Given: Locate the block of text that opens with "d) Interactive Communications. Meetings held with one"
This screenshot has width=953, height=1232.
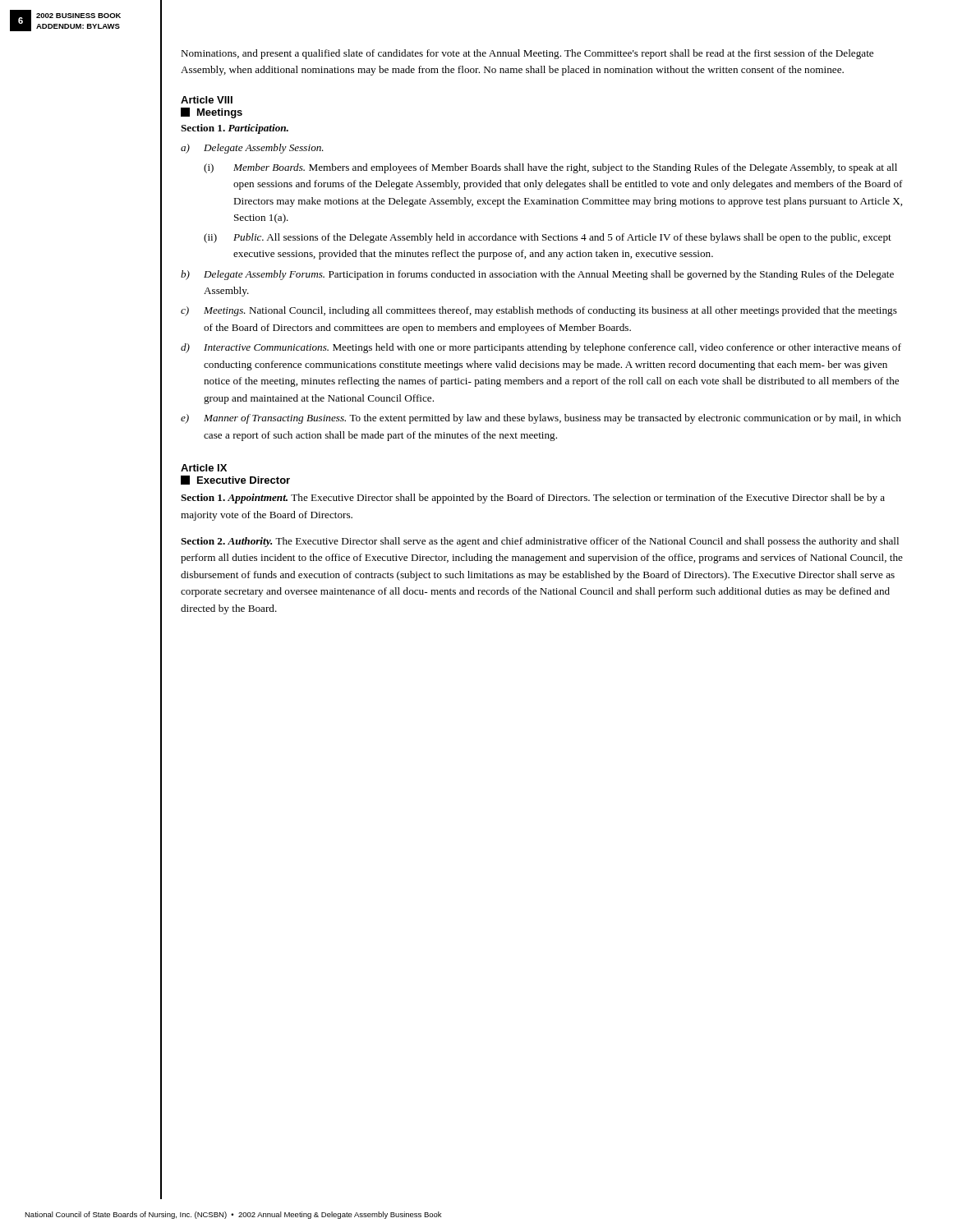Looking at the screenshot, I should click(542, 373).
